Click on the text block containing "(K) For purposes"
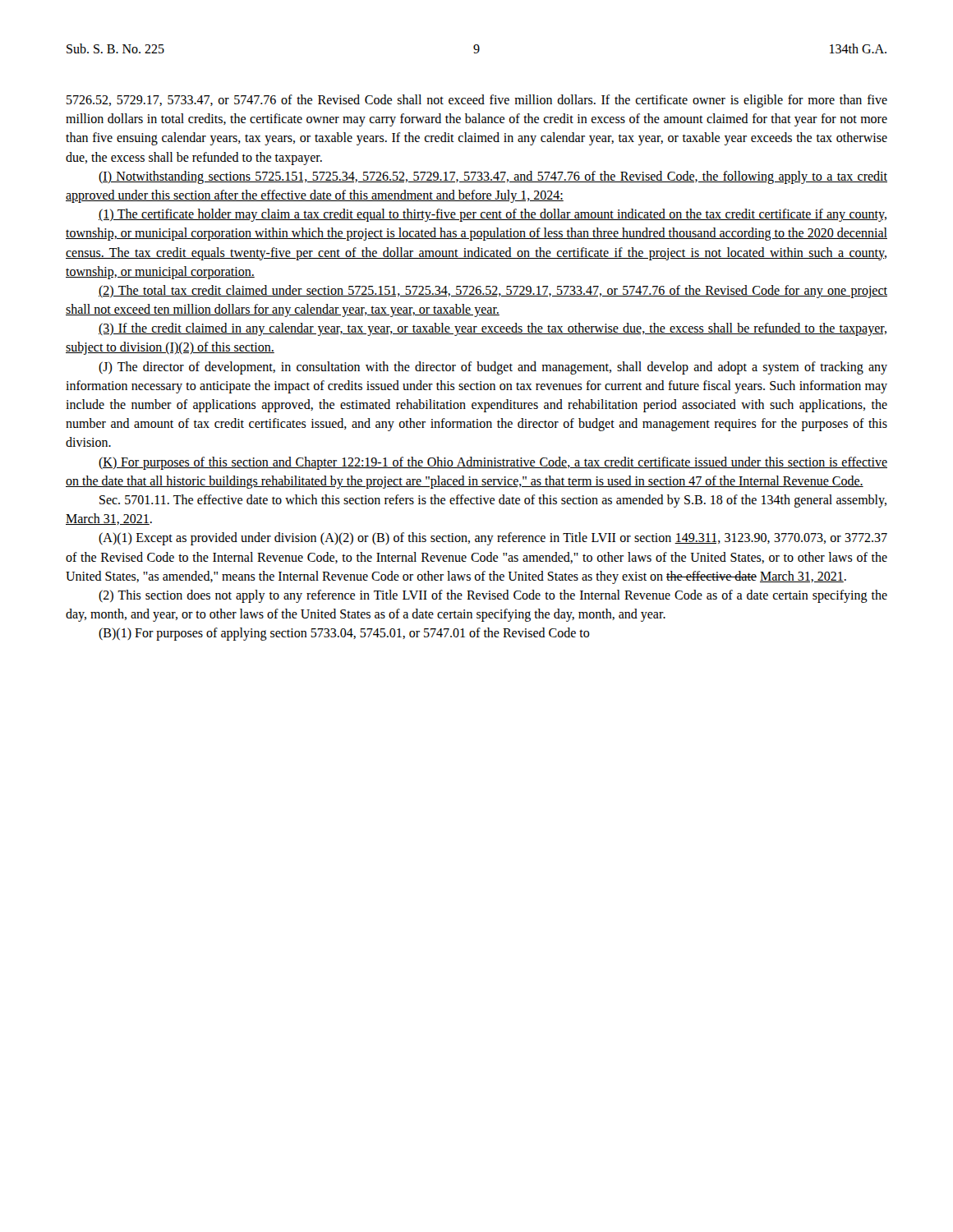953x1232 pixels. click(x=476, y=471)
